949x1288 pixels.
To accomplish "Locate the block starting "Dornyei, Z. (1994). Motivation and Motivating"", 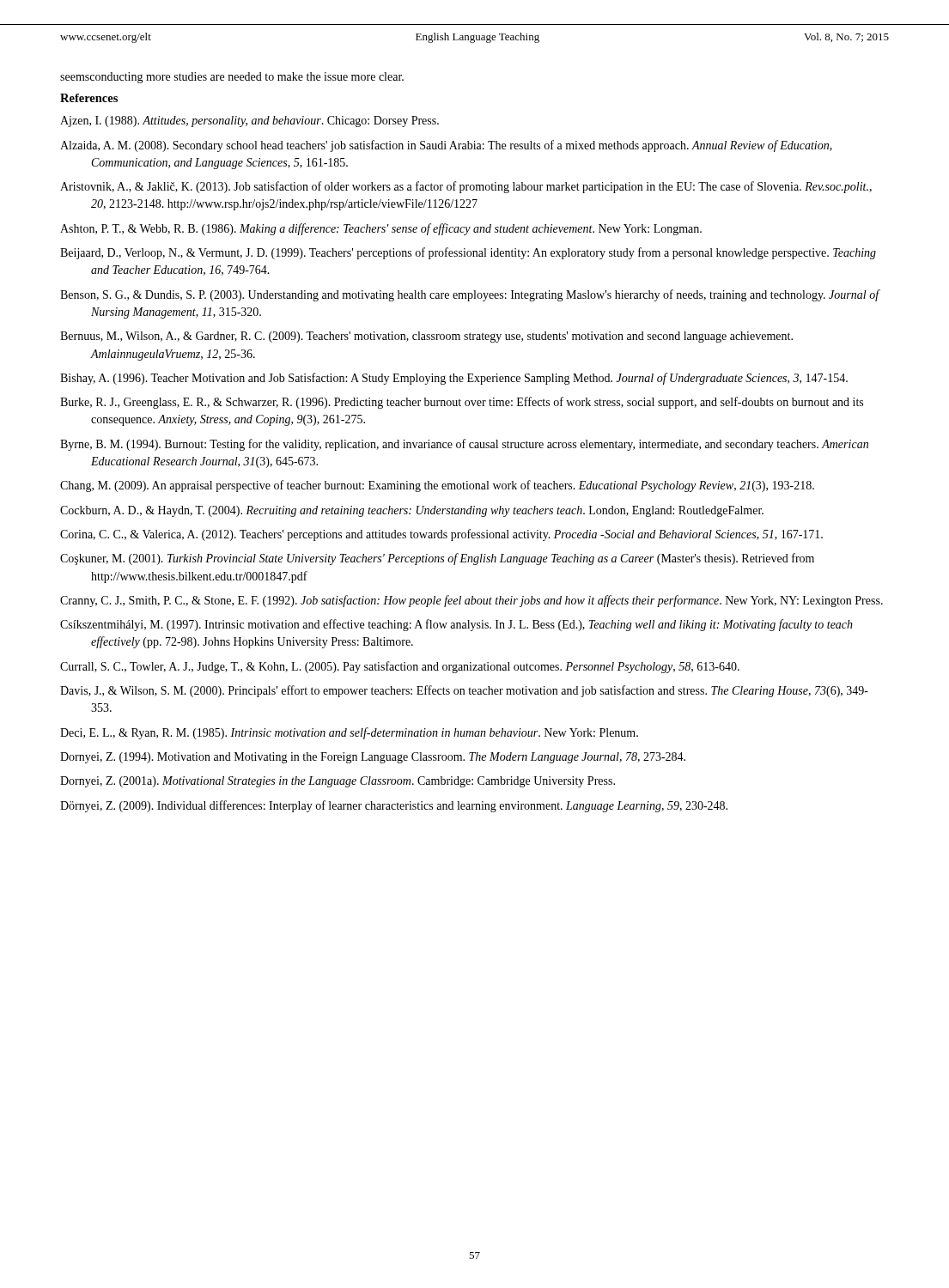I will coord(373,757).
